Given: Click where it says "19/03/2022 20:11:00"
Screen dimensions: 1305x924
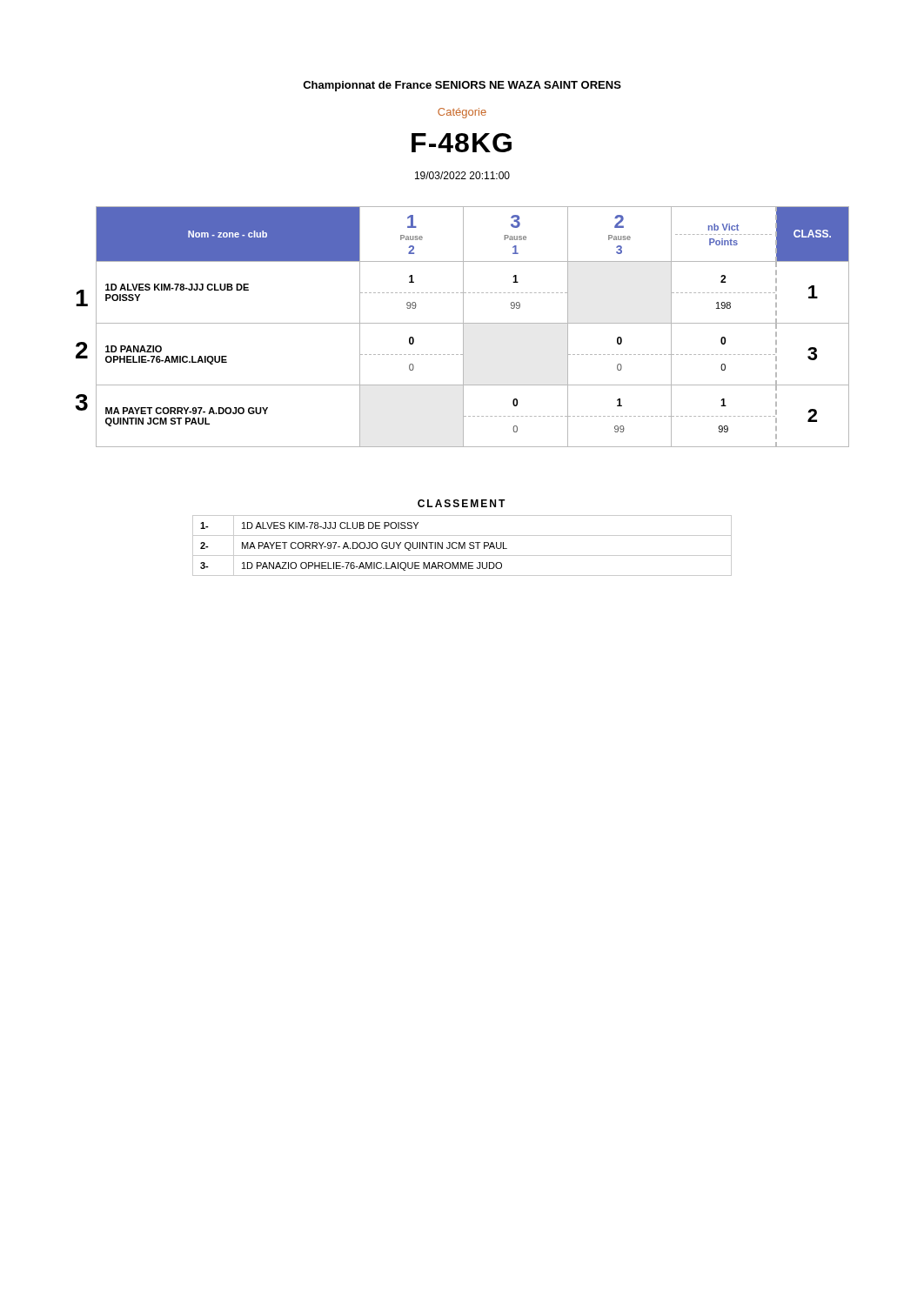Looking at the screenshot, I should pos(462,176).
